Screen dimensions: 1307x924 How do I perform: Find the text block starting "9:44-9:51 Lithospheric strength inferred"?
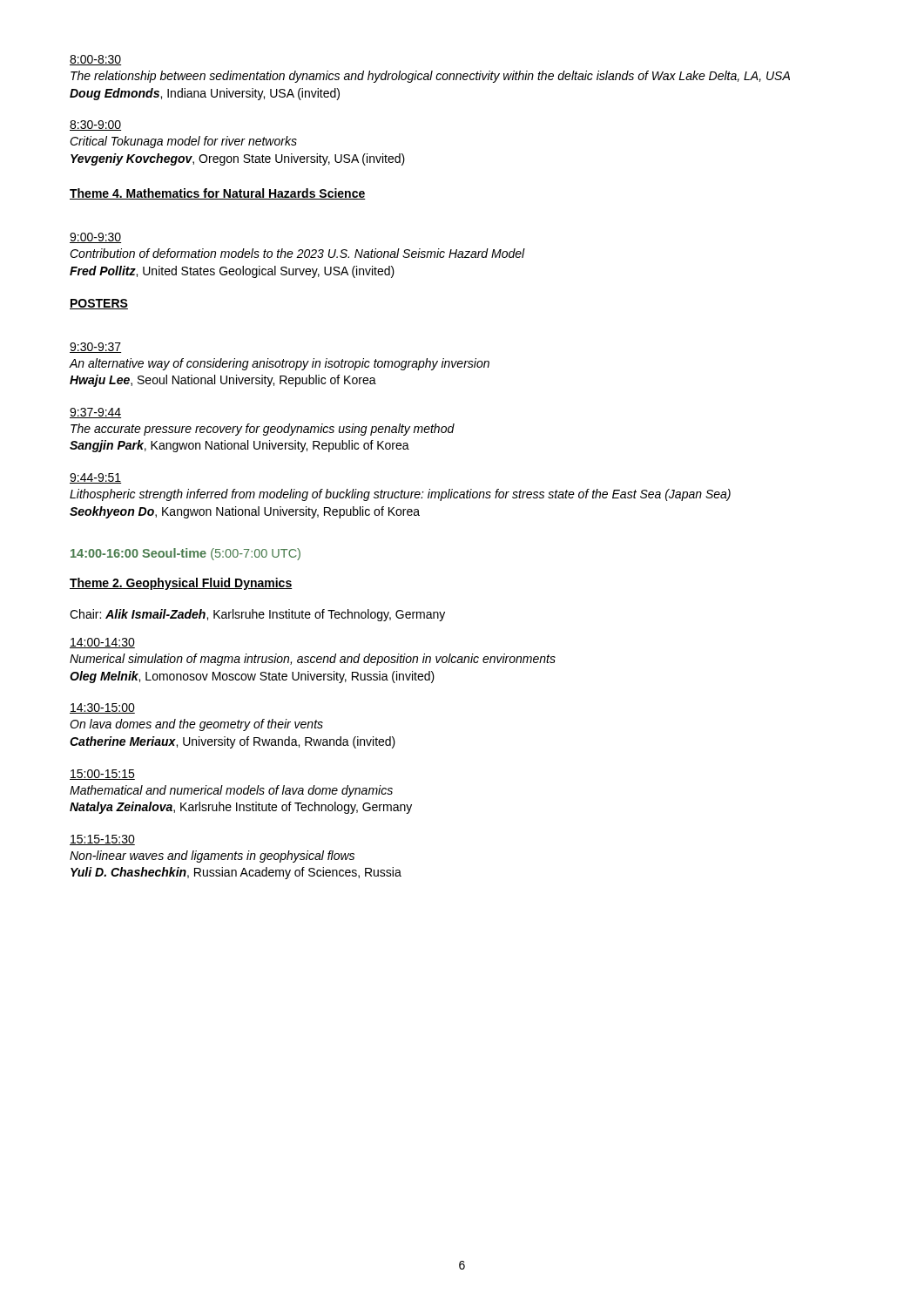(x=462, y=495)
